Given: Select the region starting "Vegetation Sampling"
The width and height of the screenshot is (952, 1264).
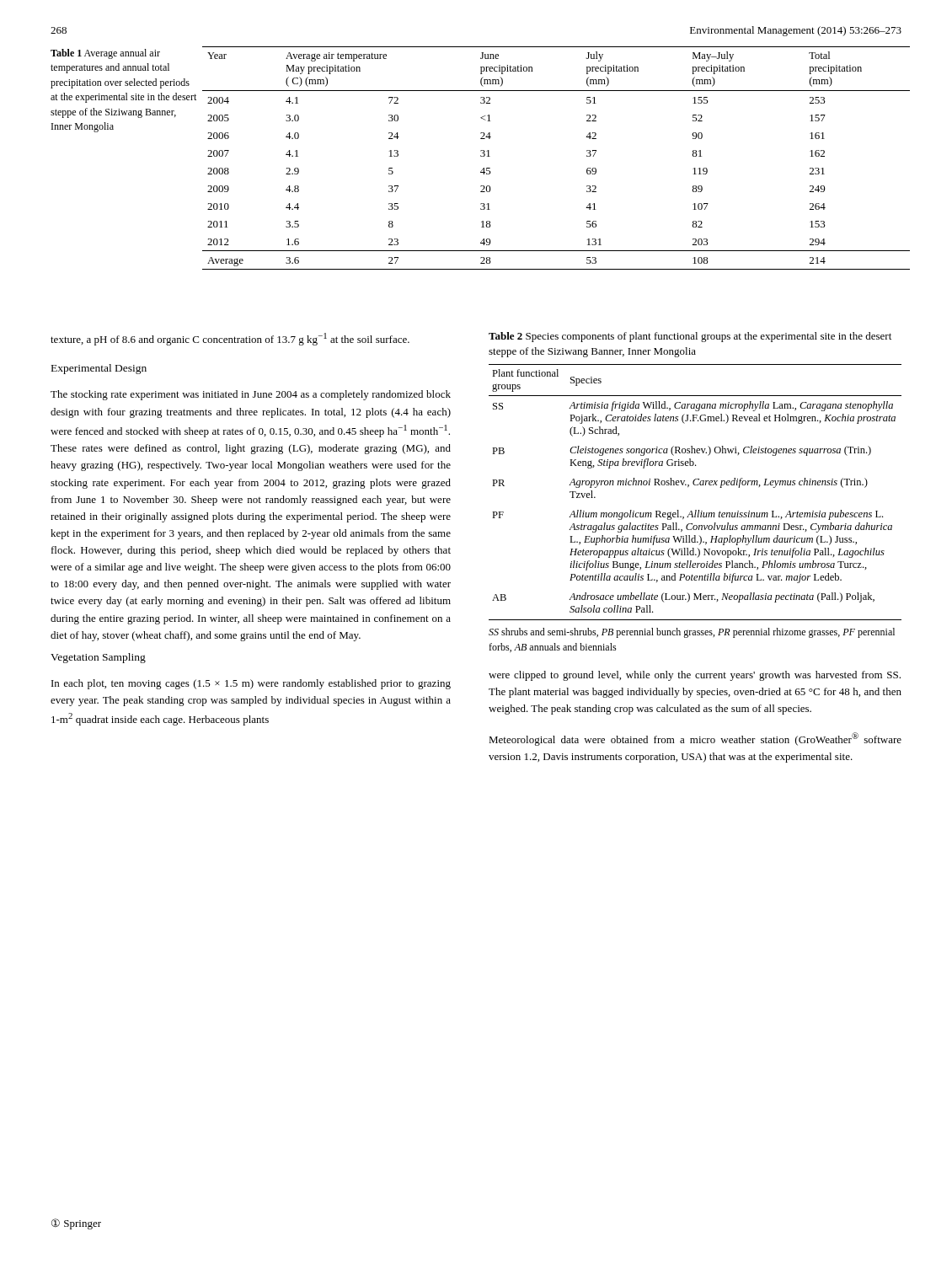Looking at the screenshot, I should coord(98,657).
